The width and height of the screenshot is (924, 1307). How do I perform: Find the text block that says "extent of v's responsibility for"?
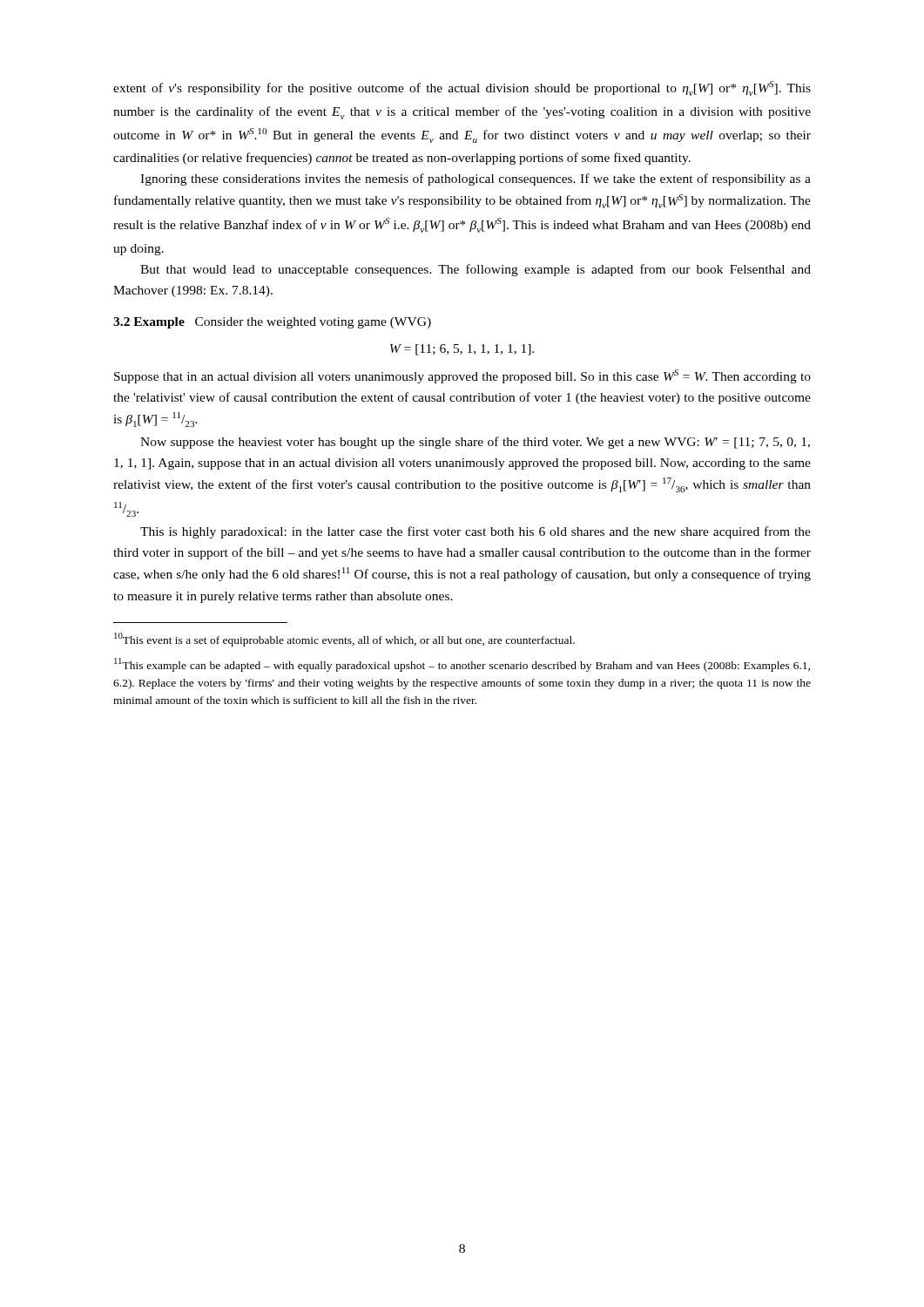(462, 123)
